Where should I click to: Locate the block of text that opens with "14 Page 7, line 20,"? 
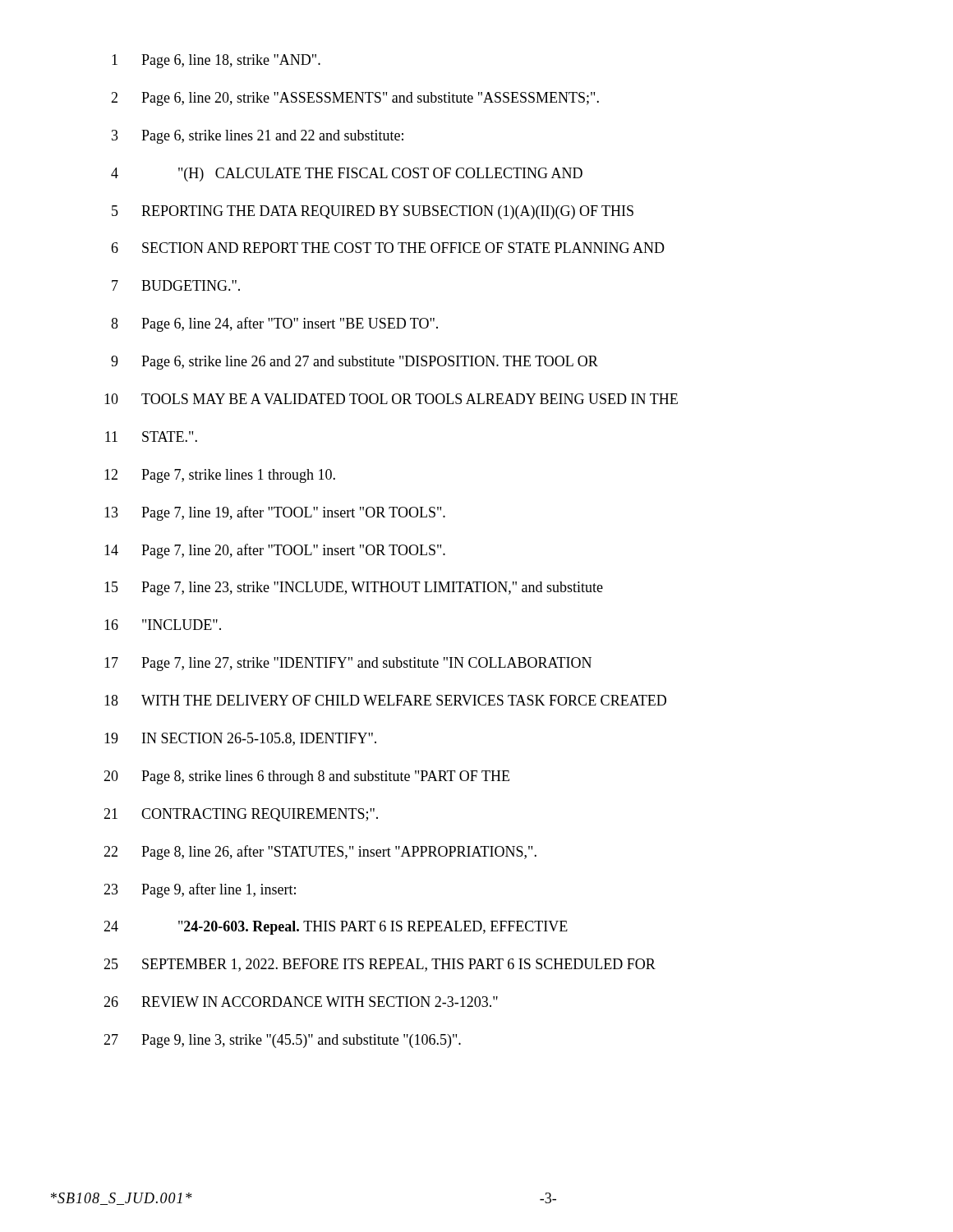point(275,551)
